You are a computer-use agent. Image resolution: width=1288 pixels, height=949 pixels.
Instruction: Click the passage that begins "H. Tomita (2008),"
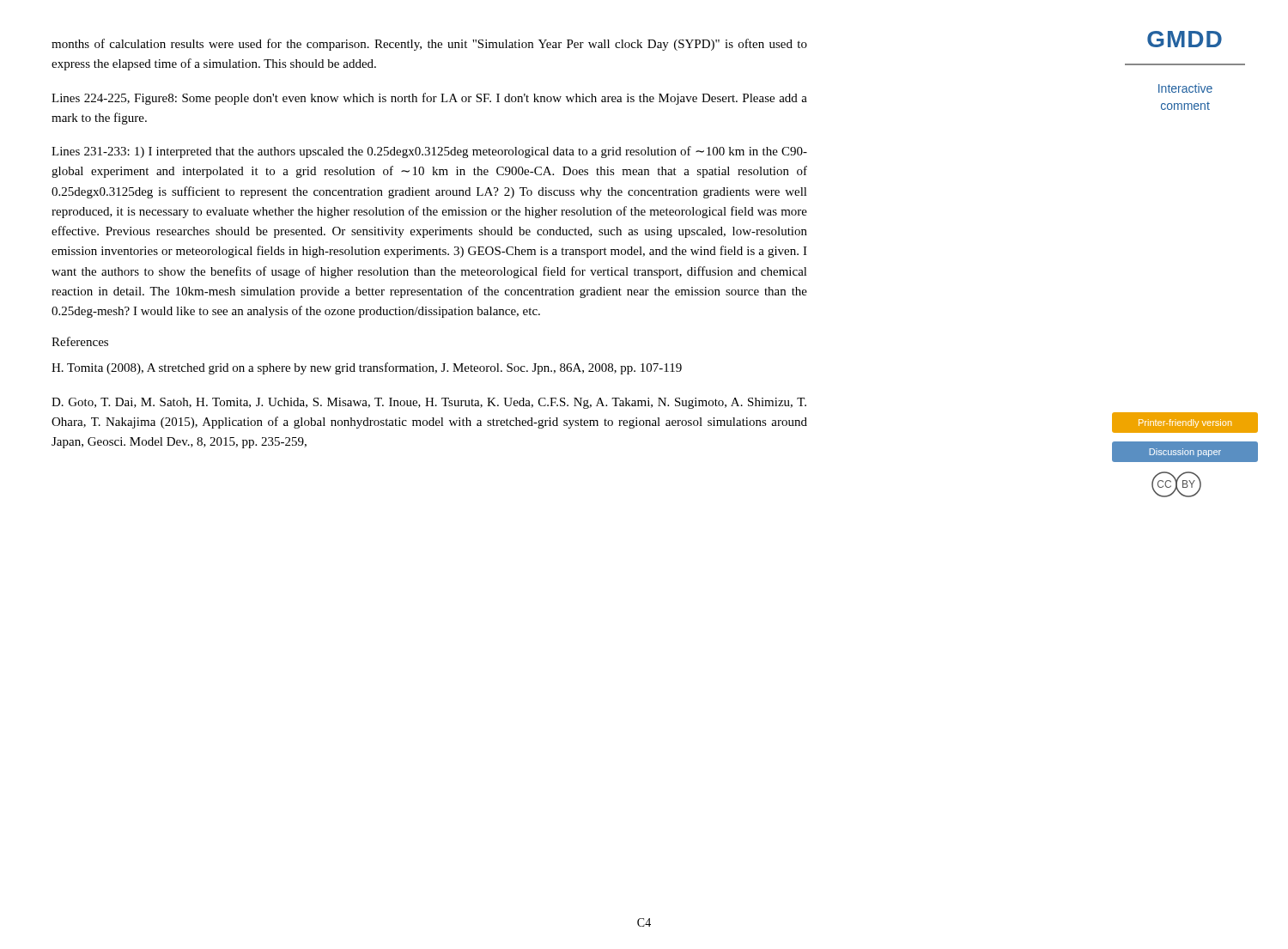(429, 368)
